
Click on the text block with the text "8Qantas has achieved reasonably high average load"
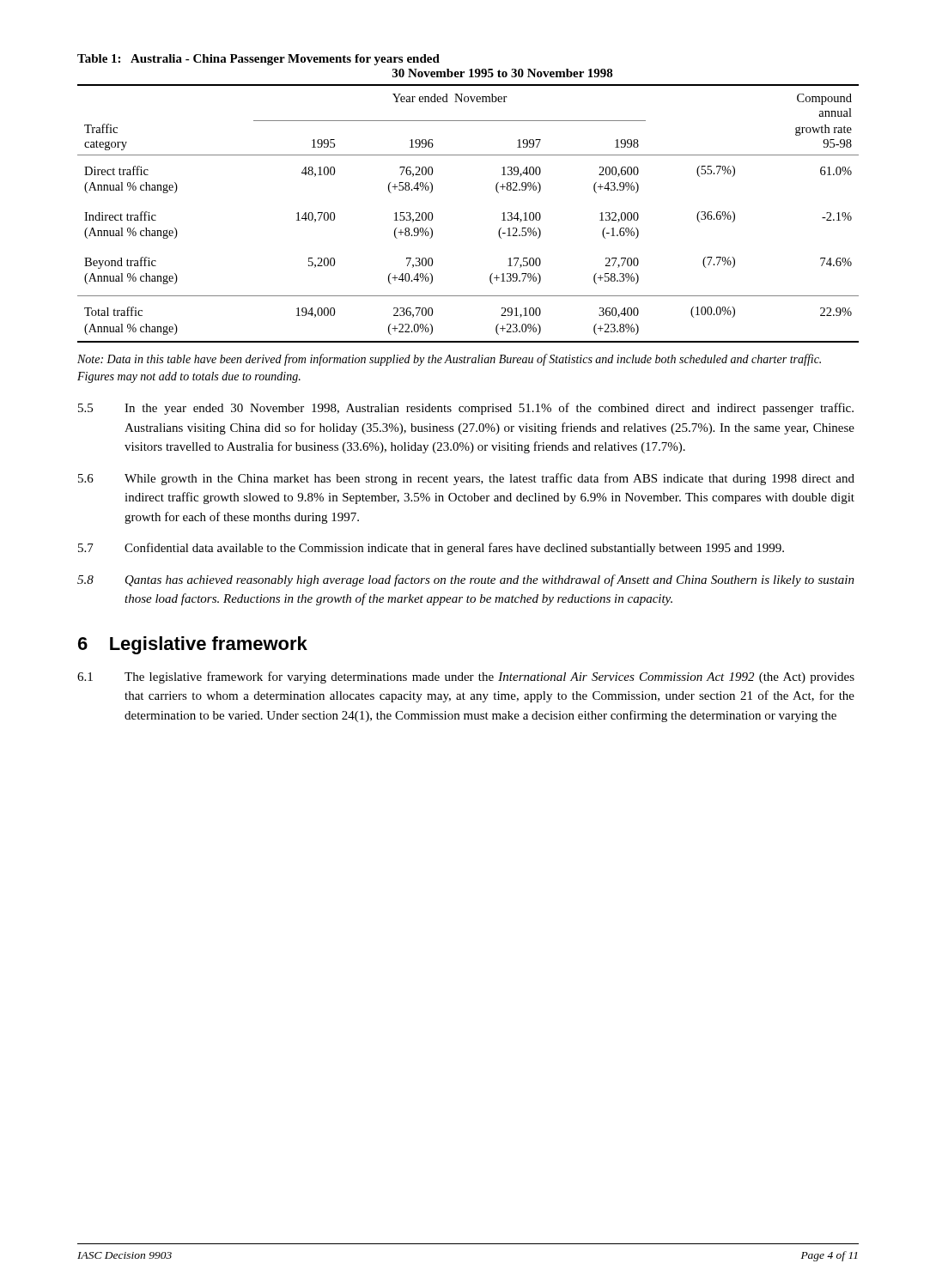coord(466,589)
